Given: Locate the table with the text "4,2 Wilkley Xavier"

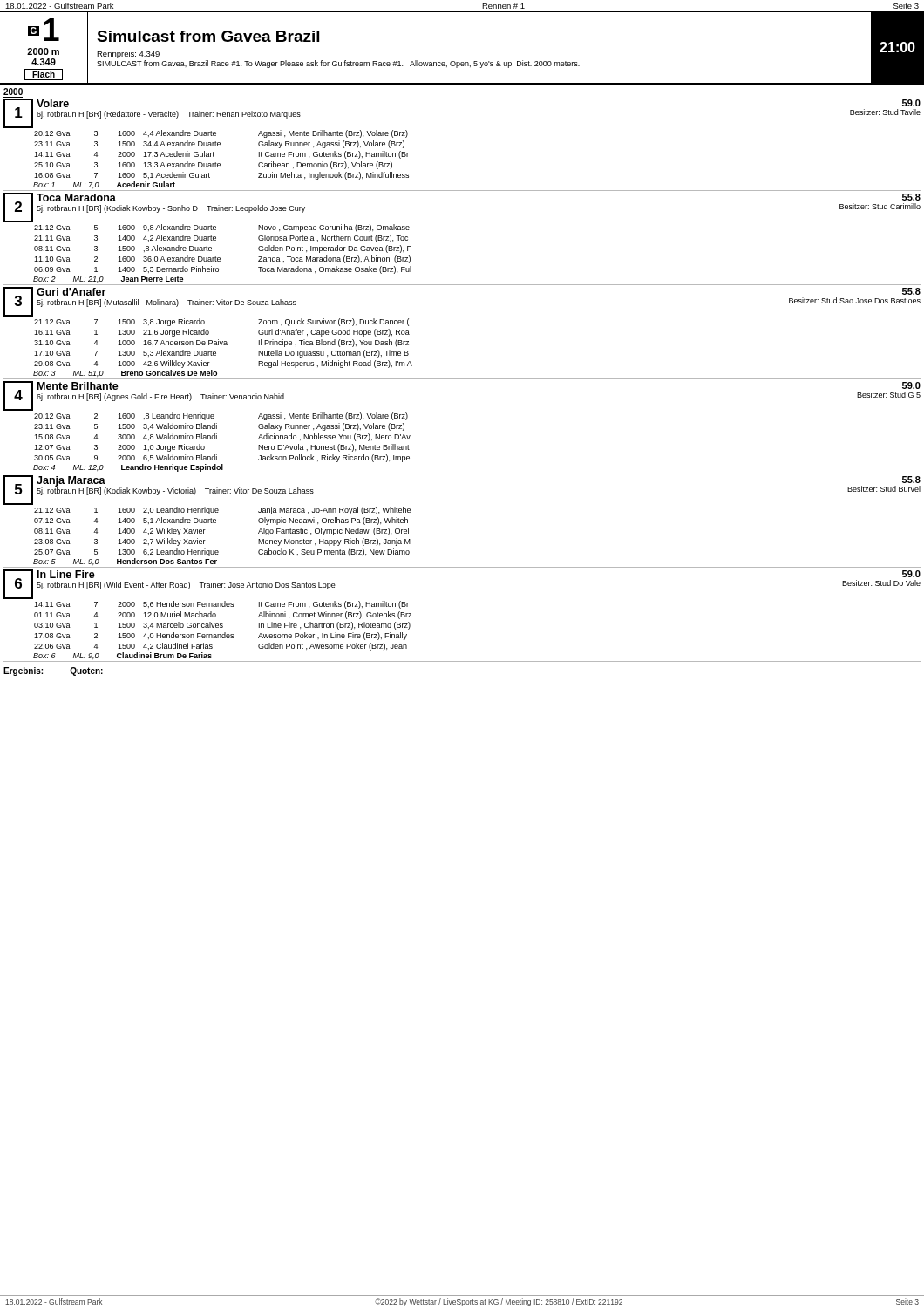Looking at the screenshot, I should pyautogui.click(x=462, y=521).
